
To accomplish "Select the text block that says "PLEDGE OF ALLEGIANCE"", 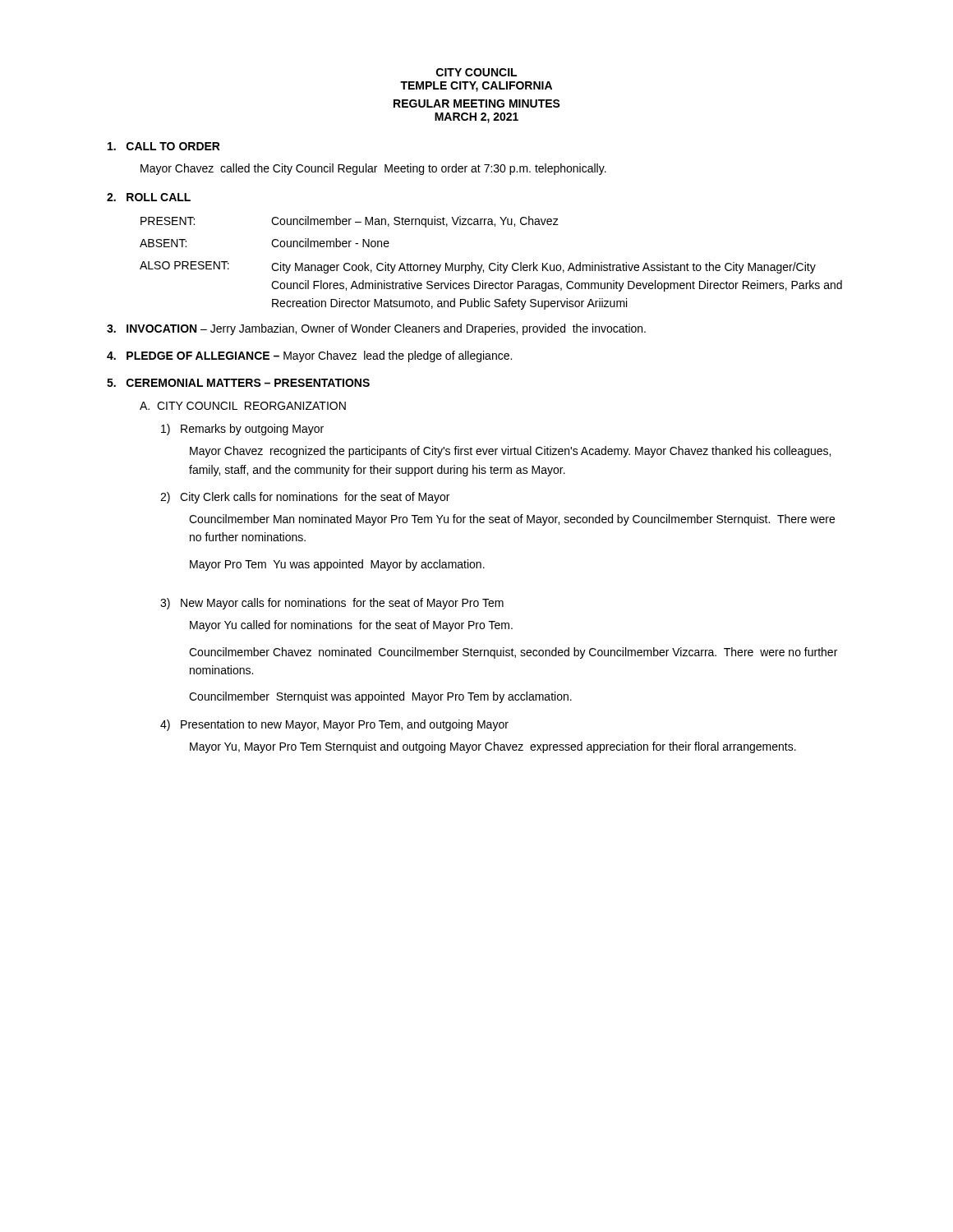I will click(310, 355).
